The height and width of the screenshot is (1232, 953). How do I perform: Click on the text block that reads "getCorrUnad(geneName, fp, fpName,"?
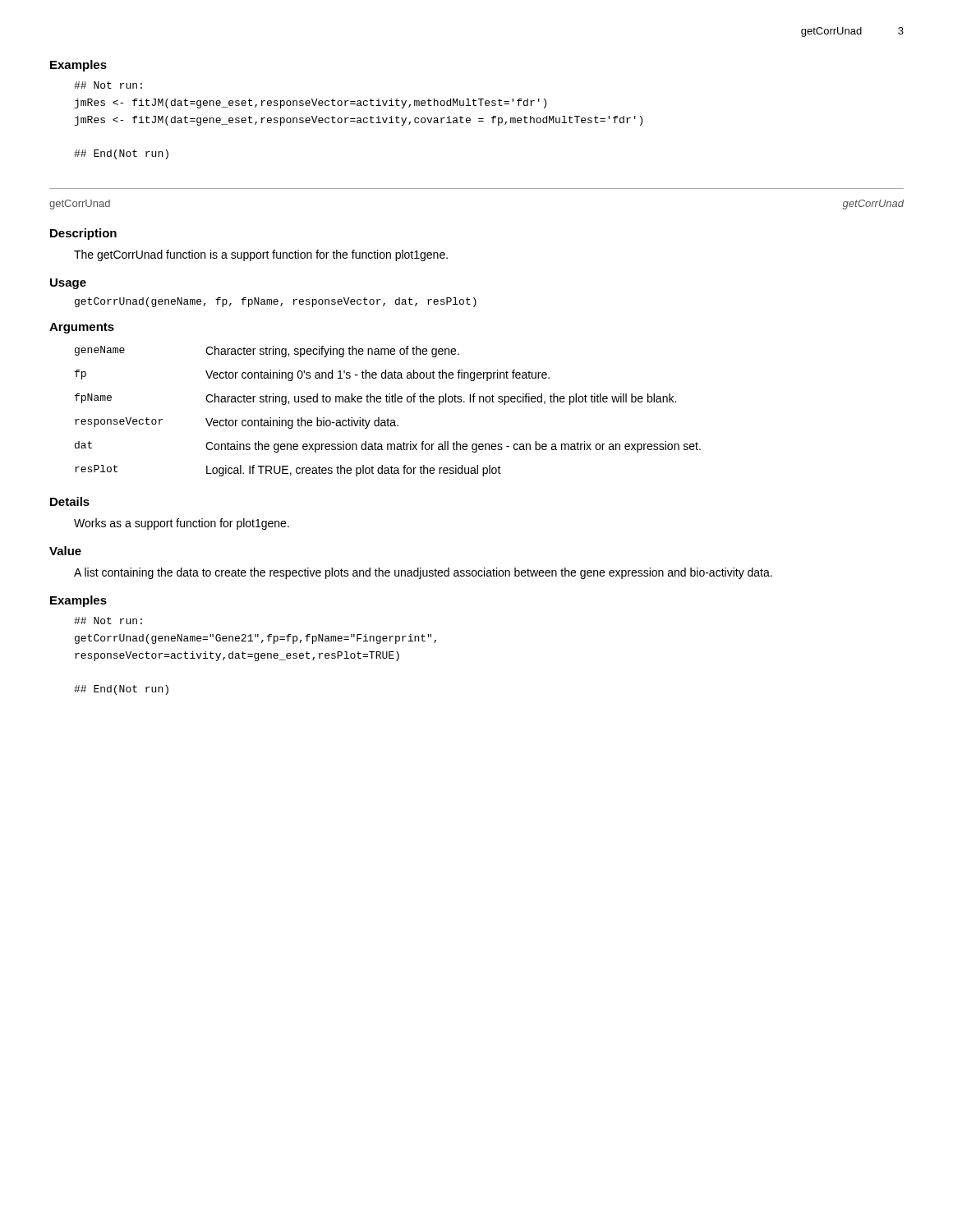276,302
